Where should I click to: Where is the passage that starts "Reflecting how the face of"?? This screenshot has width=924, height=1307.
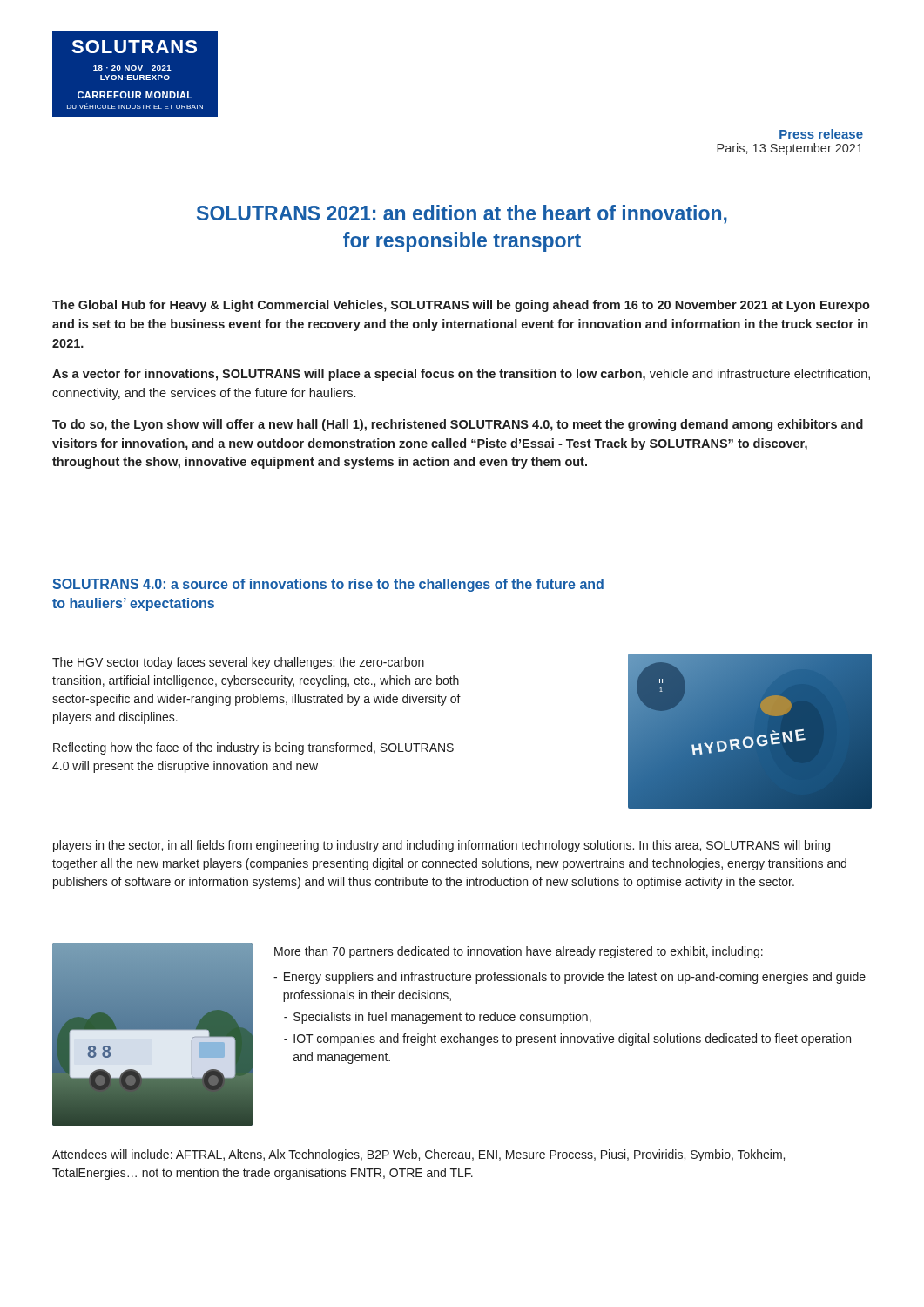[253, 757]
